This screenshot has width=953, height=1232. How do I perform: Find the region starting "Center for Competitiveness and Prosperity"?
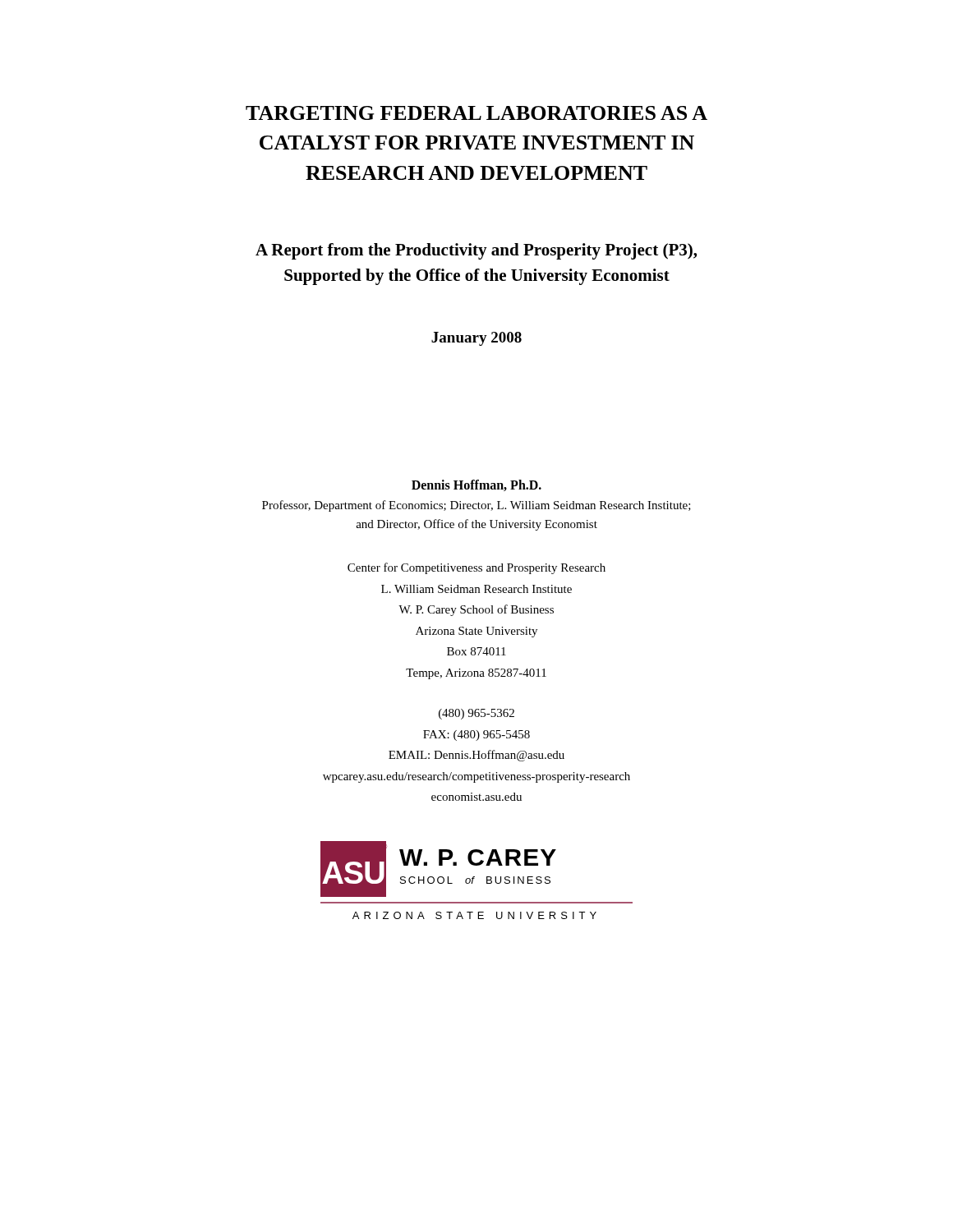click(476, 621)
